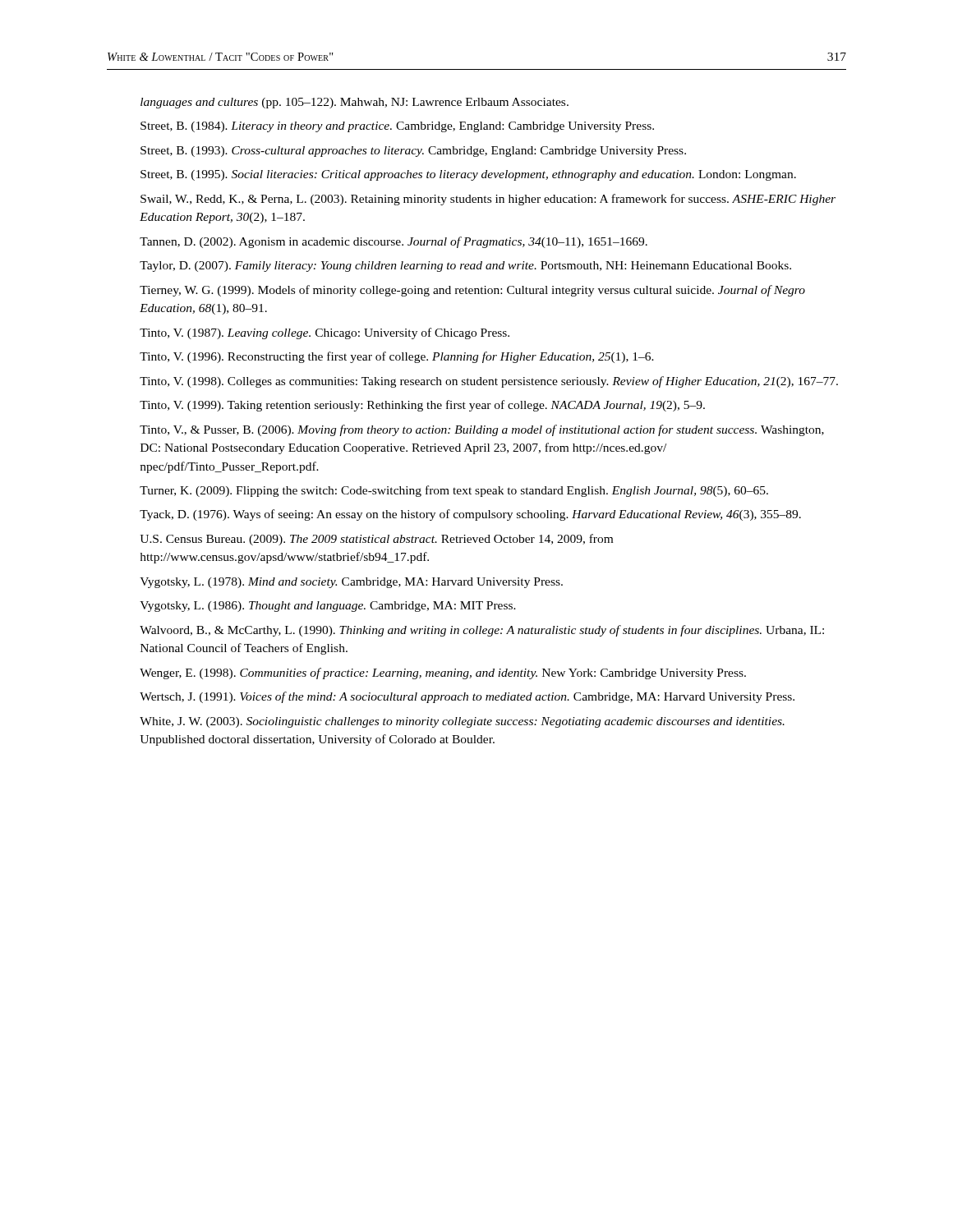Find the text block starting "Vygotsky, L. (1978). Mind and society. Cambridge, MA:"
Image resolution: width=953 pixels, height=1232 pixels.
[x=352, y=581]
